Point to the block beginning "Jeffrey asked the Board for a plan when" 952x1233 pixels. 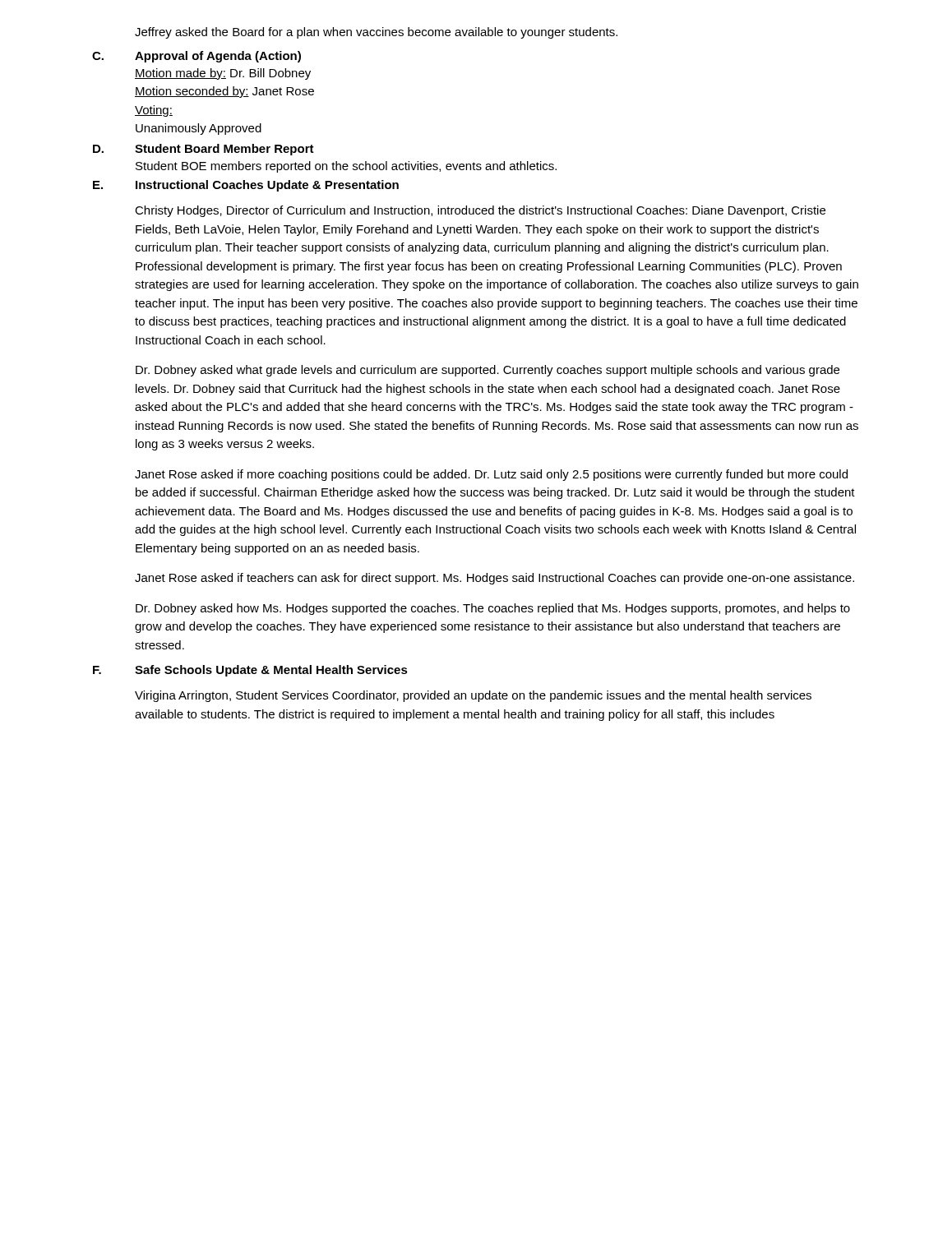[x=377, y=32]
